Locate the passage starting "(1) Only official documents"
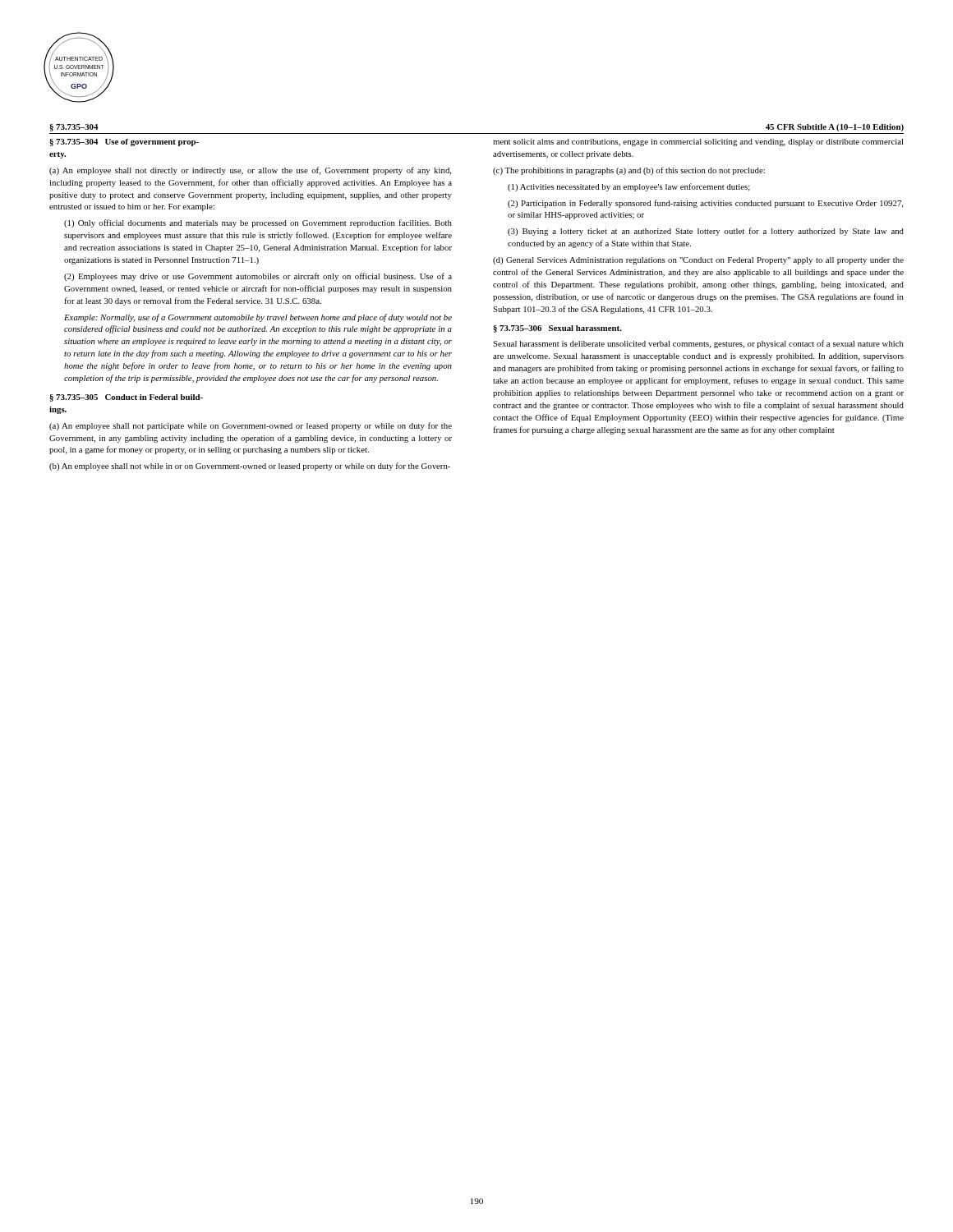 coord(258,241)
